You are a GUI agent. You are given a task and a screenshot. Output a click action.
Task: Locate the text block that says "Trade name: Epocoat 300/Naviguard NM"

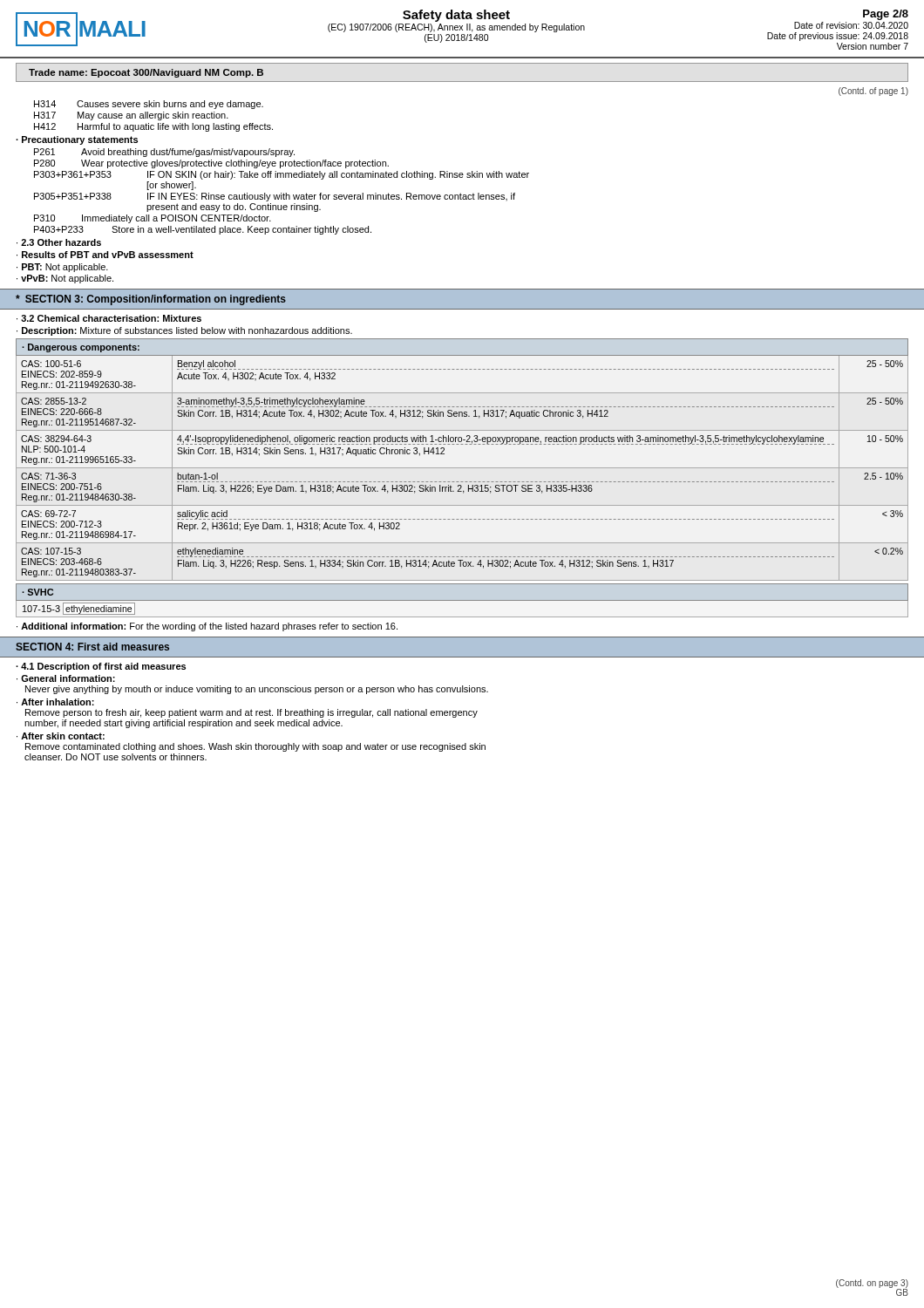(146, 72)
